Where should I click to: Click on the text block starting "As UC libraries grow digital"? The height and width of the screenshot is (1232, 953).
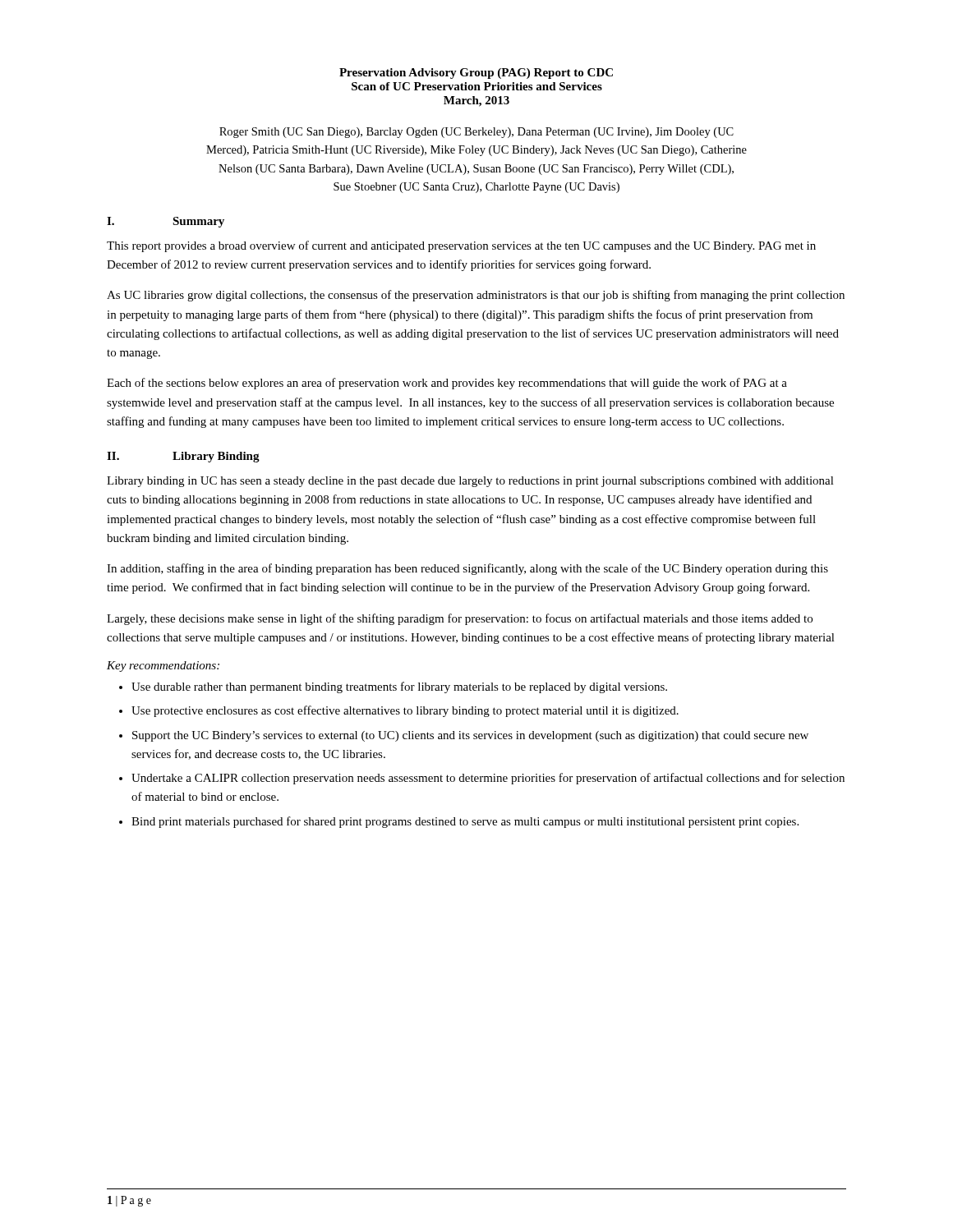tap(476, 324)
